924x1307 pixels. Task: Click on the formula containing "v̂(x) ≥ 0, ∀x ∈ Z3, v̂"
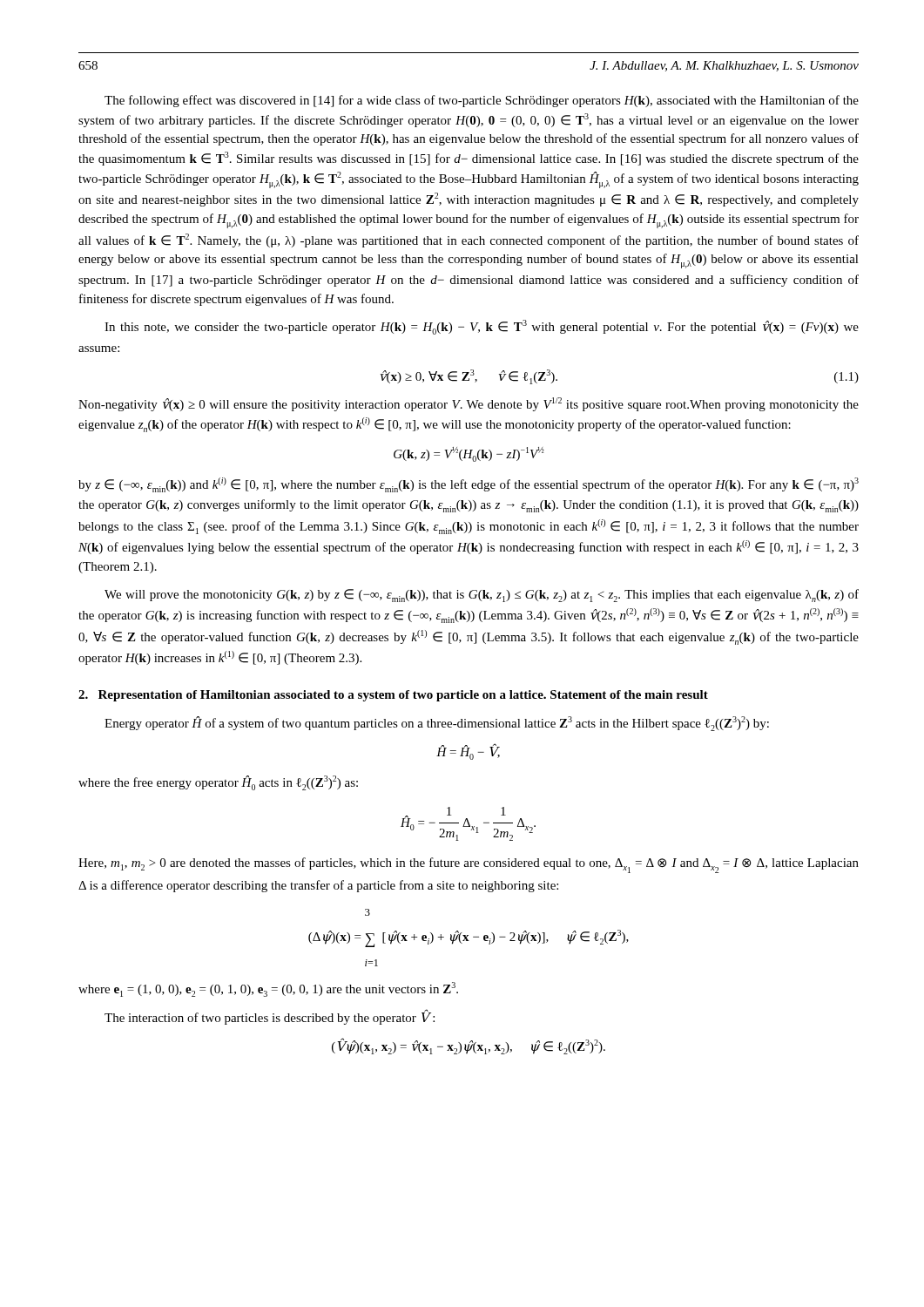[435, 377]
